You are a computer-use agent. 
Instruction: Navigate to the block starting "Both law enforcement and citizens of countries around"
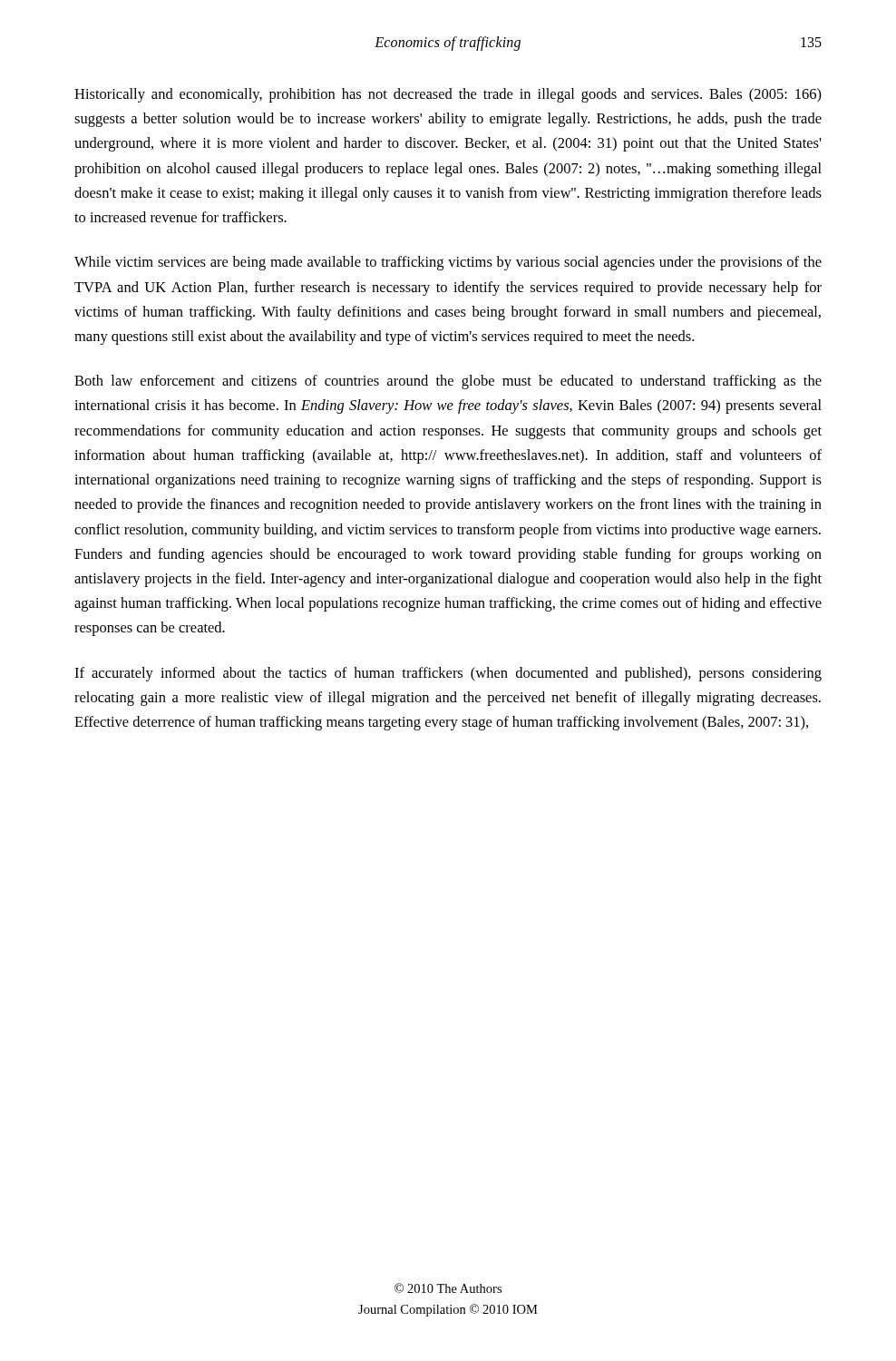448,504
